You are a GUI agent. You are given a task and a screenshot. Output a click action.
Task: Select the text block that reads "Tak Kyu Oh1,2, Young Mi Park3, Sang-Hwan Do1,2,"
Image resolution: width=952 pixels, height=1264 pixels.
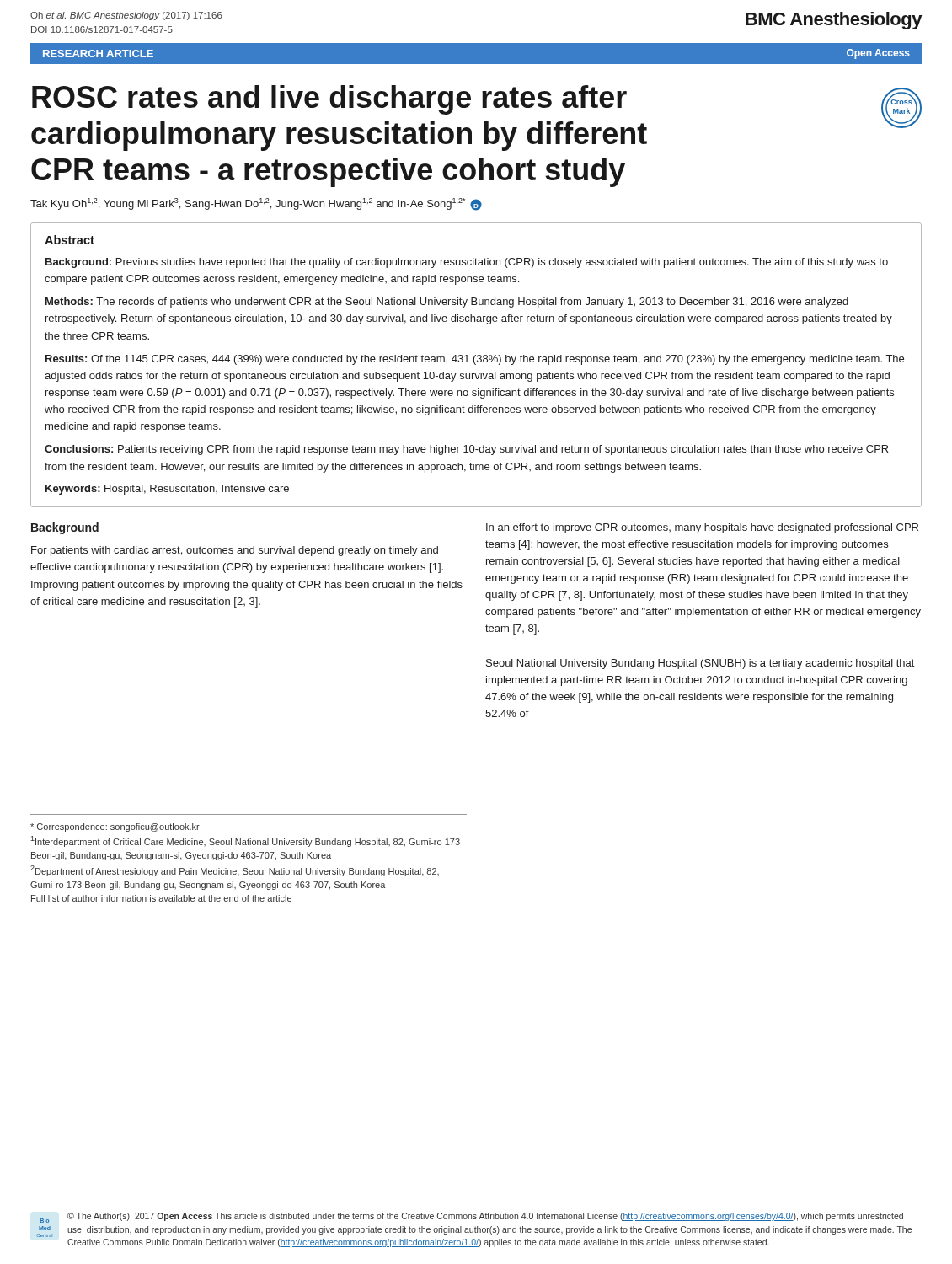(x=256, y=204)
